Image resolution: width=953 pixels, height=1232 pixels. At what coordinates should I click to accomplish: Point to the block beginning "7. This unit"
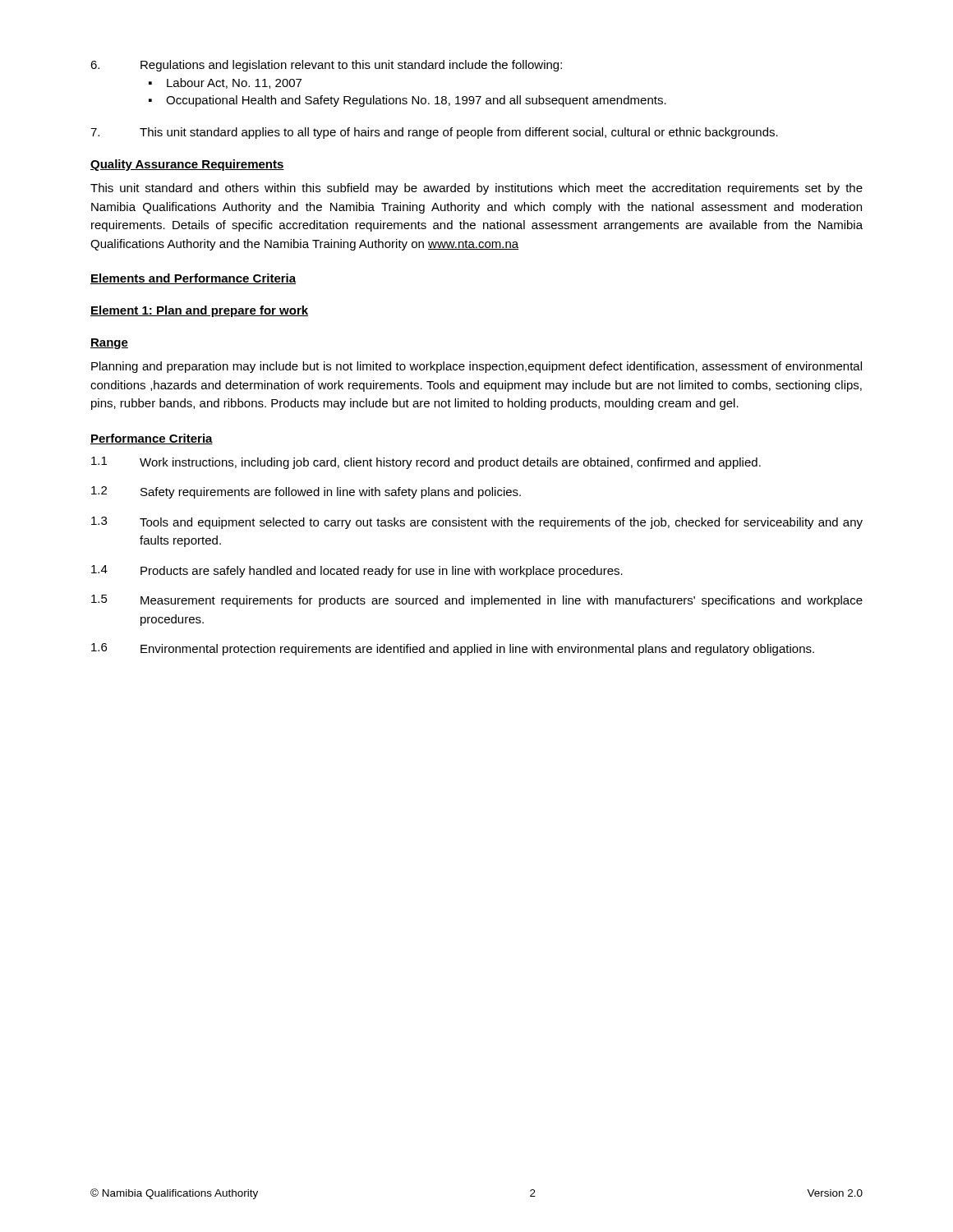point(476,132)
